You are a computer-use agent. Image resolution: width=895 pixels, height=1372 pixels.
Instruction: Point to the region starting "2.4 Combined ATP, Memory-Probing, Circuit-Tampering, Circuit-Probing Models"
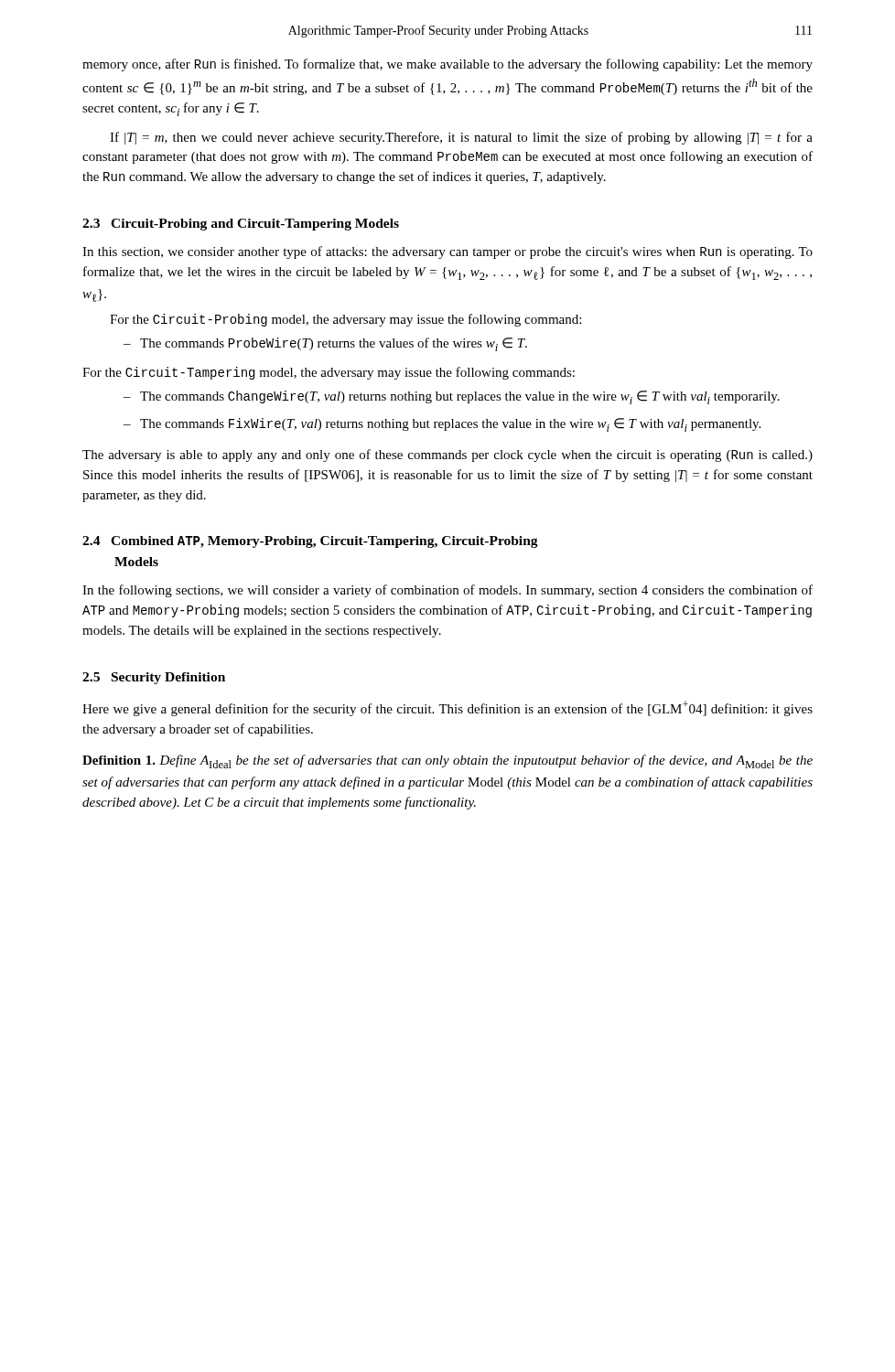[310, 551]
